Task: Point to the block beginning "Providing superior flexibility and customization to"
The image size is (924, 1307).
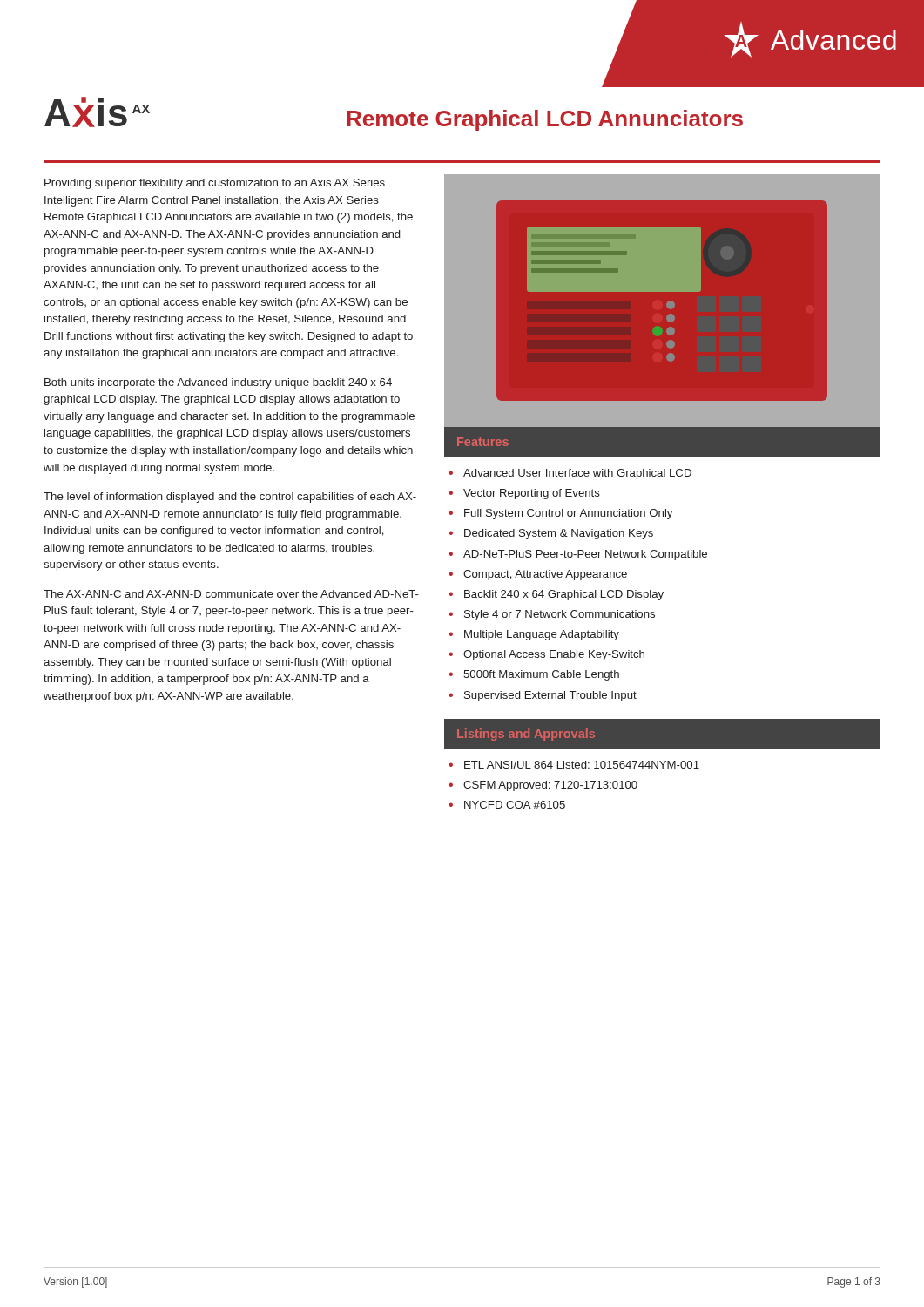Action: pyautogui.click(x=232, y=268)
